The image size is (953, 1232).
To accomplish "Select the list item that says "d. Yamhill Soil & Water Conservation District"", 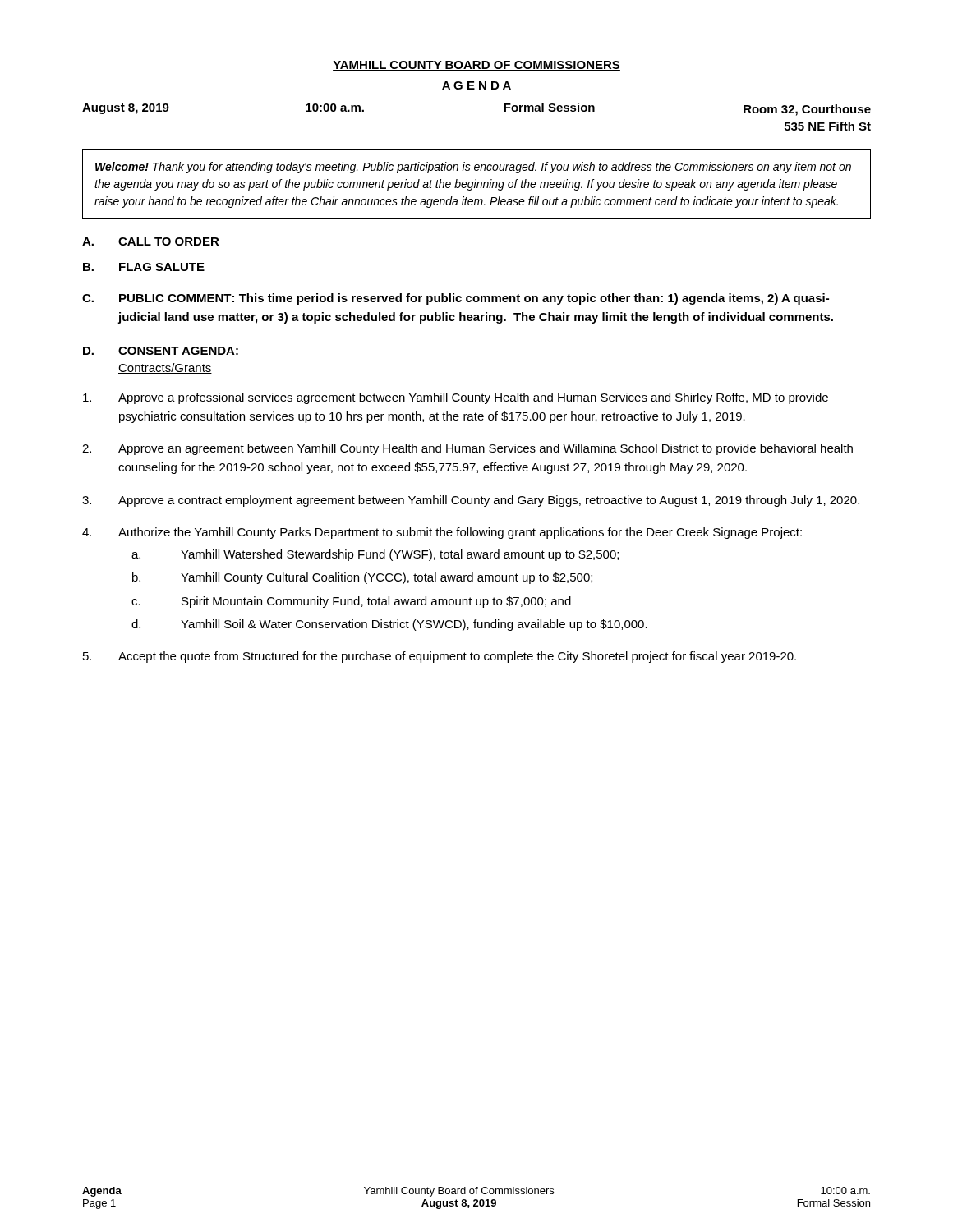I will pyautogui.click(x=365, y=624).
